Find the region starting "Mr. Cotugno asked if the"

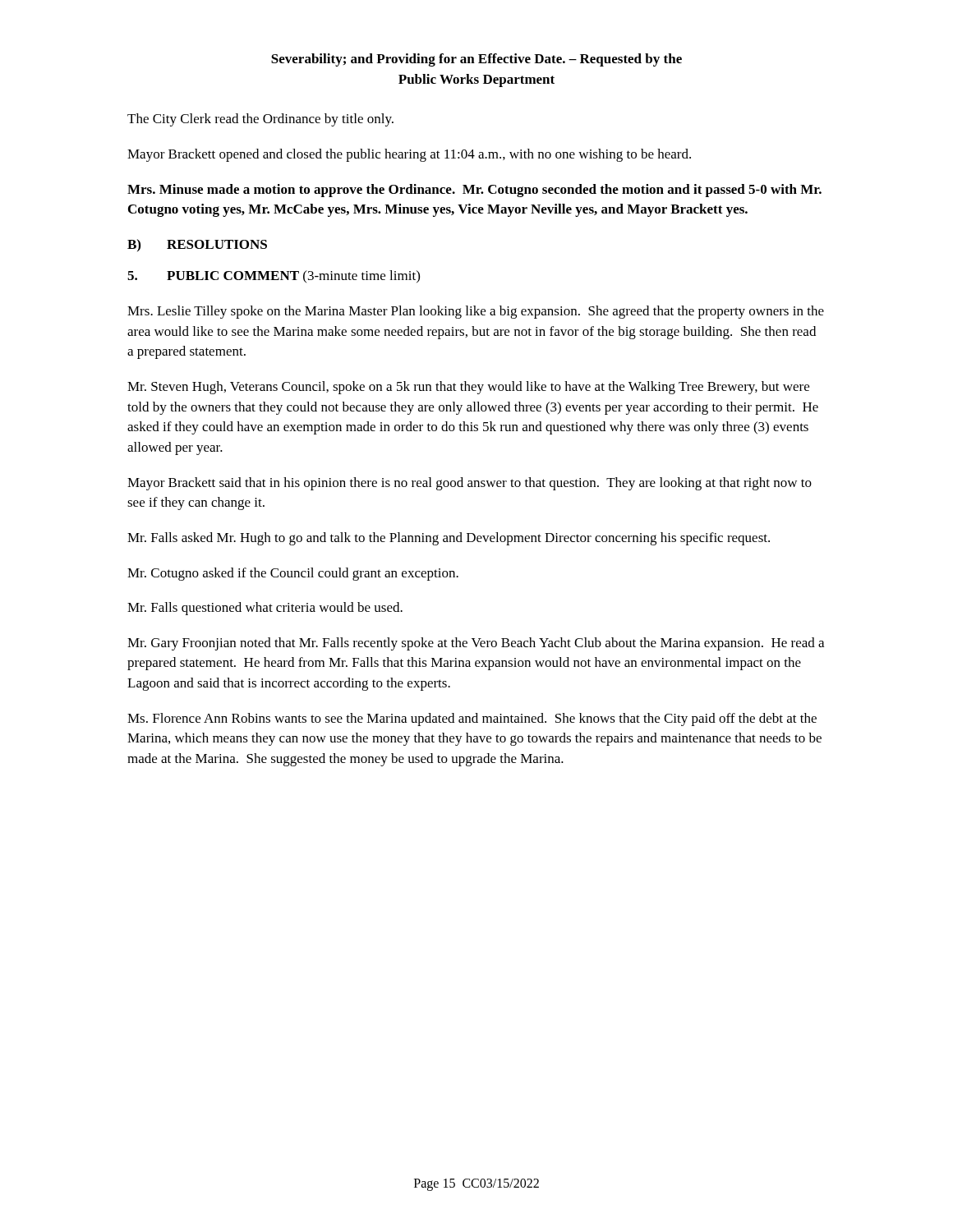pos(293,573)
